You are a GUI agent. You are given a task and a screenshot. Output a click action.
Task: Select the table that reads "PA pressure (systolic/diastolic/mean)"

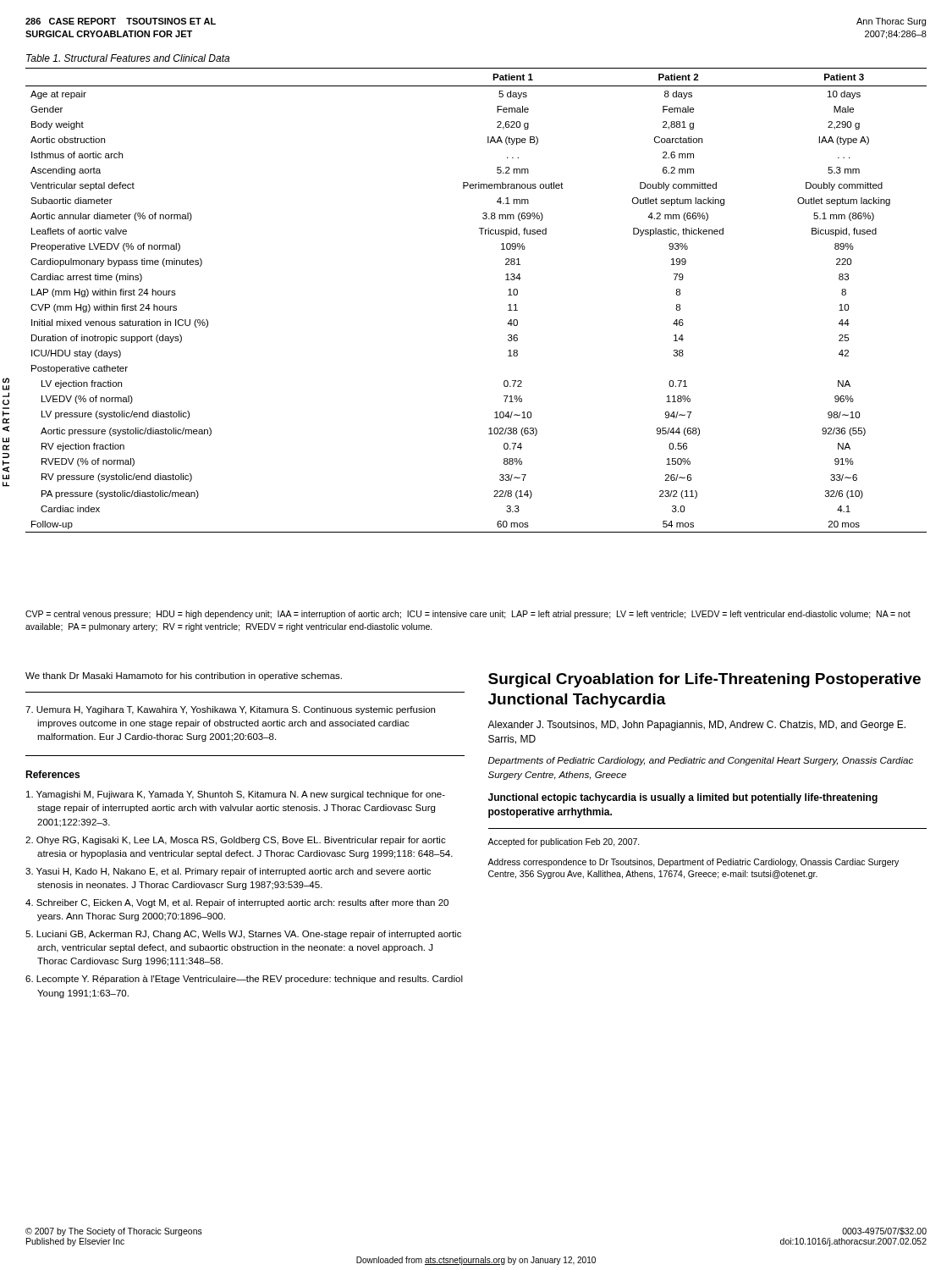(476, 300)
